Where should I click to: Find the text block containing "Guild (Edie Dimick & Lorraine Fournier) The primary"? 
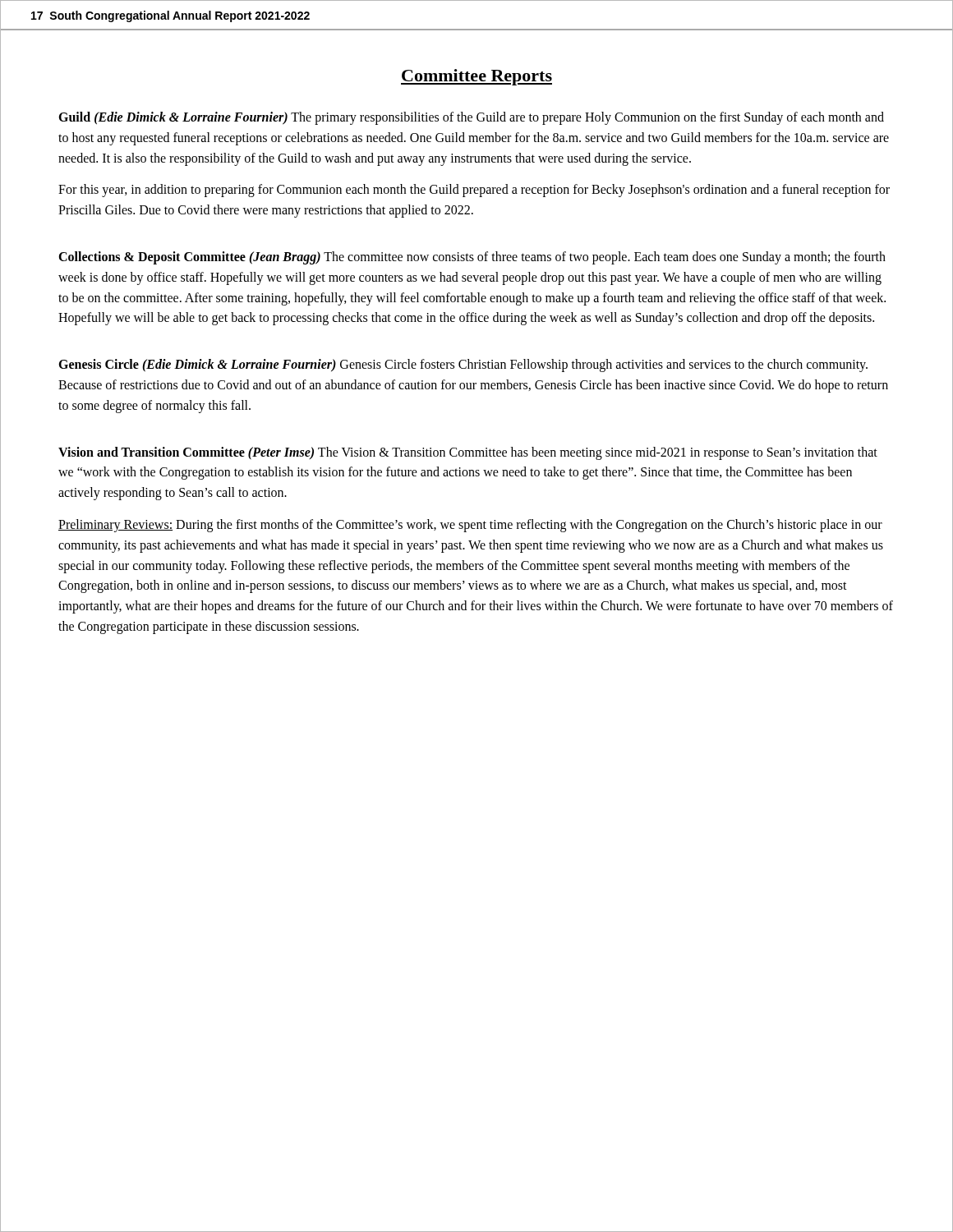click(x=476, y=164)
